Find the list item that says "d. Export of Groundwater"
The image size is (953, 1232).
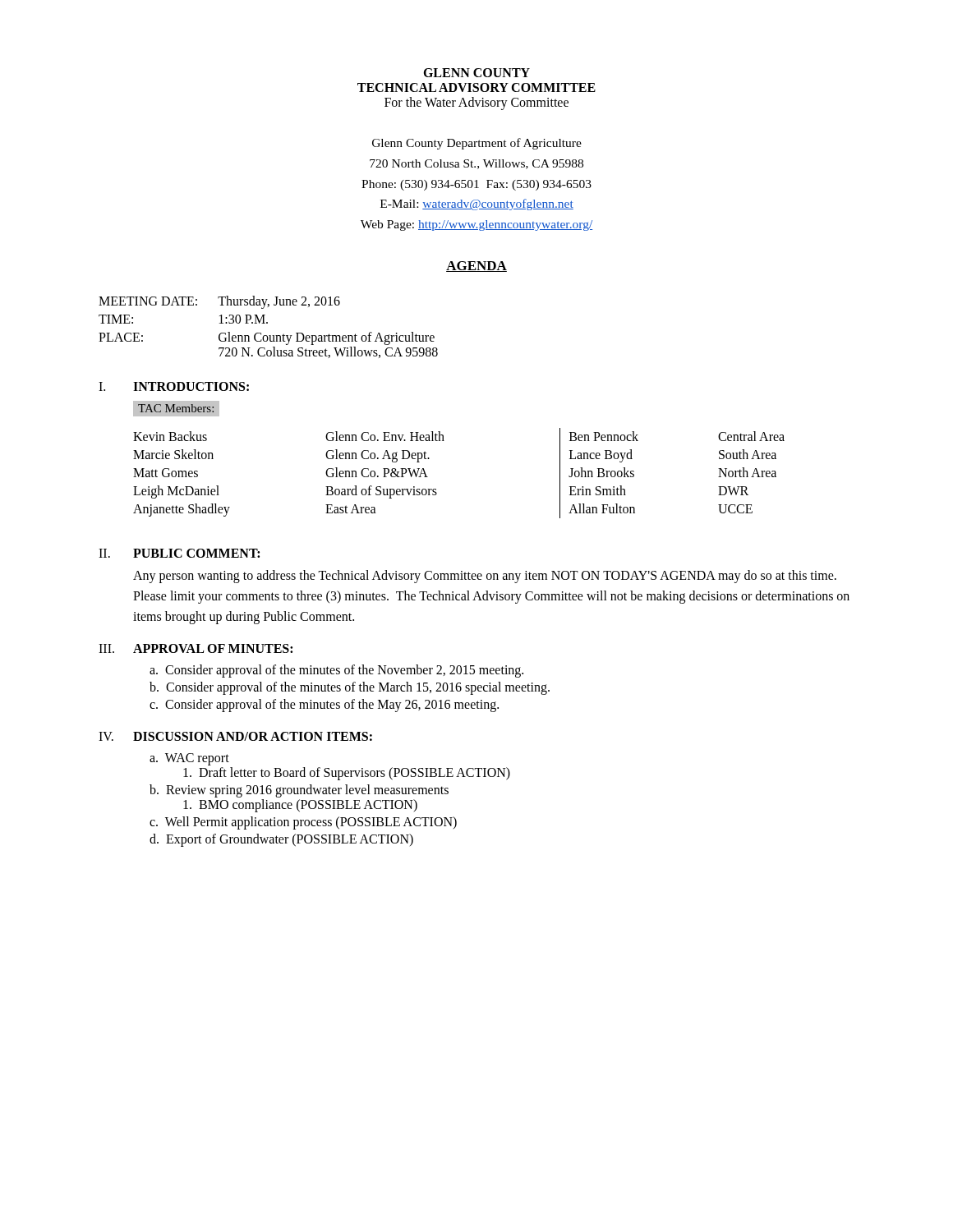(x=282, y=839)
